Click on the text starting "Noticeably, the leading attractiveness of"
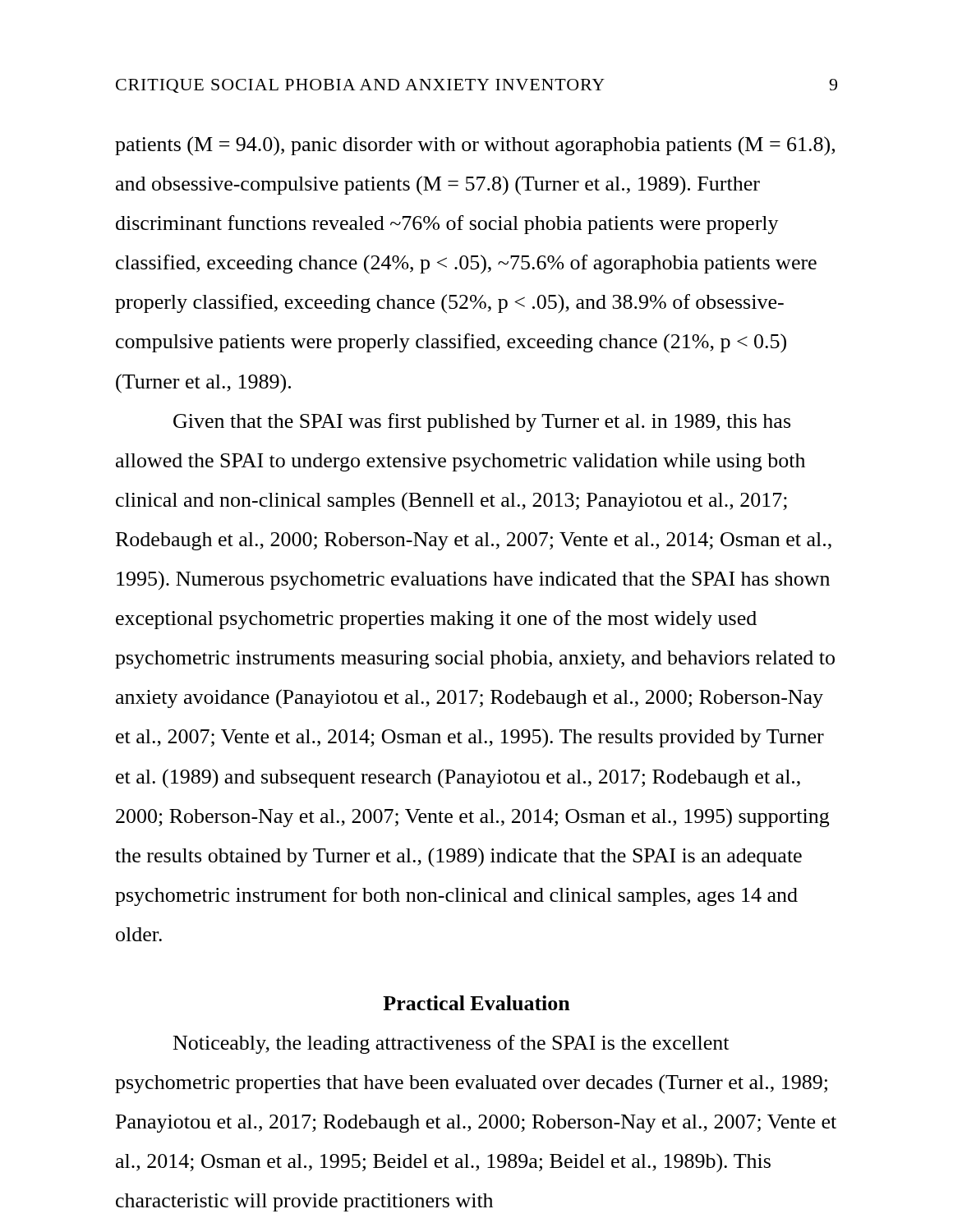Viewport: 953px width, 1232px height. coord(476,1122)
